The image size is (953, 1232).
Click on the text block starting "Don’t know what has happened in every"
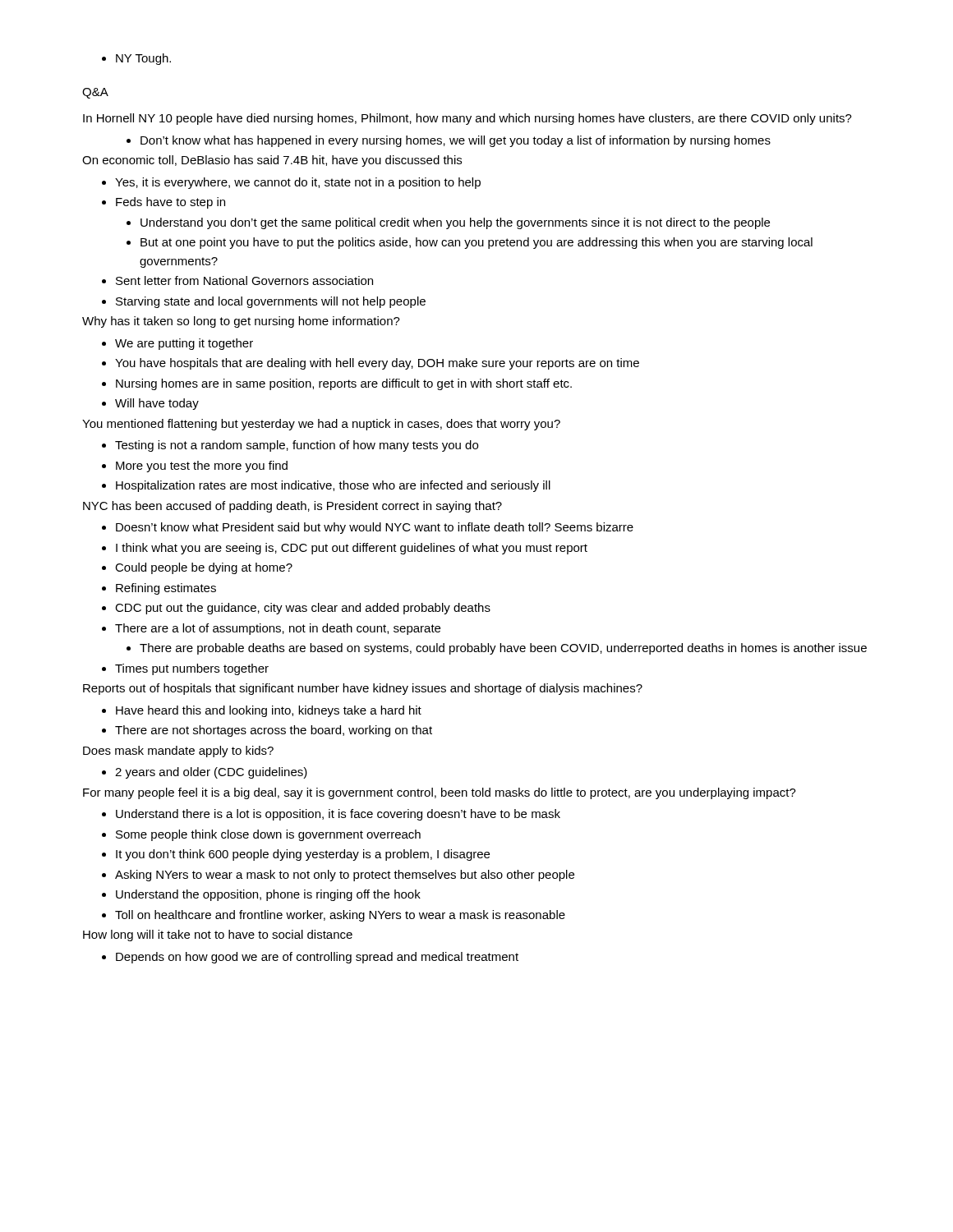pos(455,140)
